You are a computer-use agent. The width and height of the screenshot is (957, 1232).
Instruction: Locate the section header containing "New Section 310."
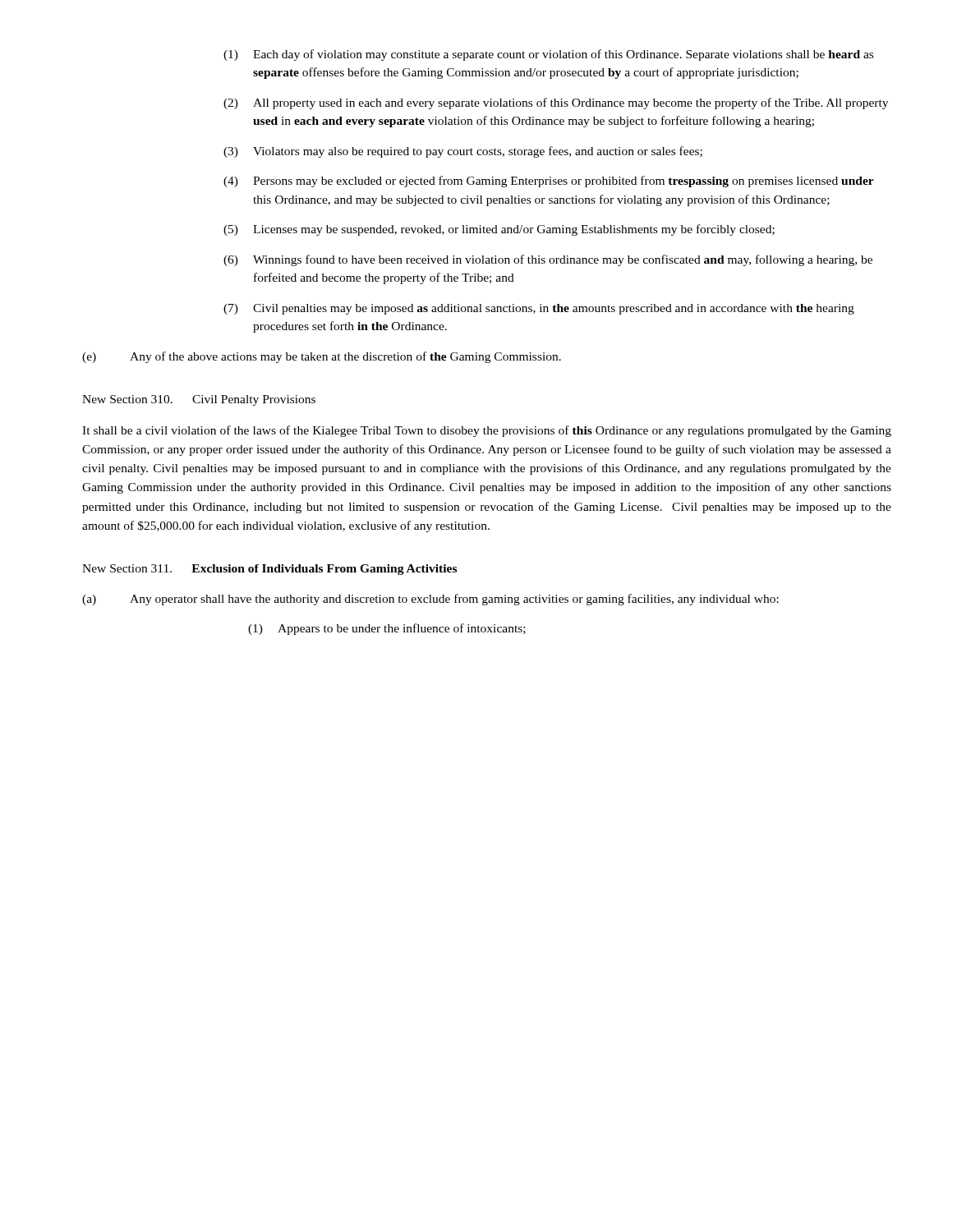(199, 399)
